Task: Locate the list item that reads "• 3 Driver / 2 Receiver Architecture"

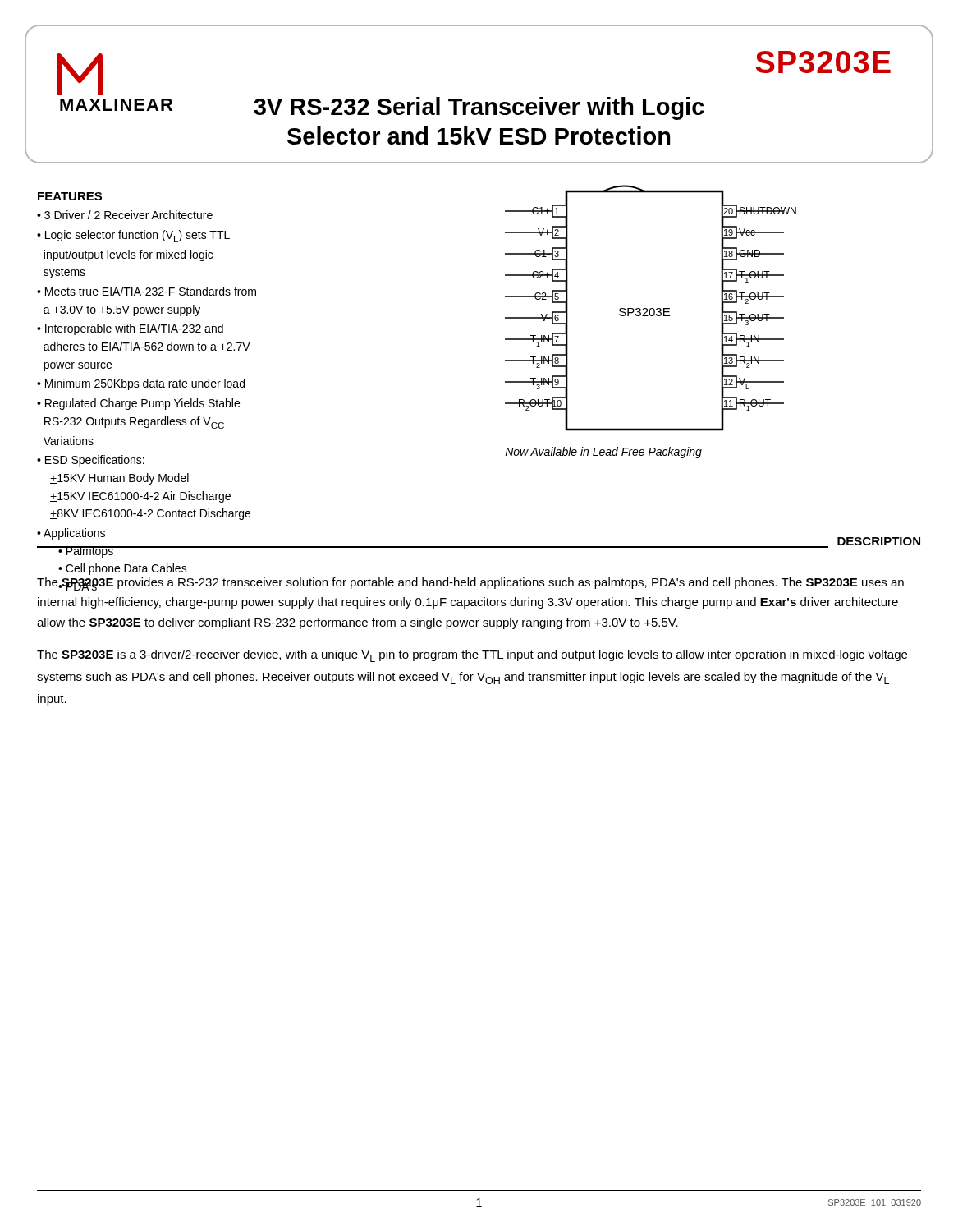Action: point(125,215)
